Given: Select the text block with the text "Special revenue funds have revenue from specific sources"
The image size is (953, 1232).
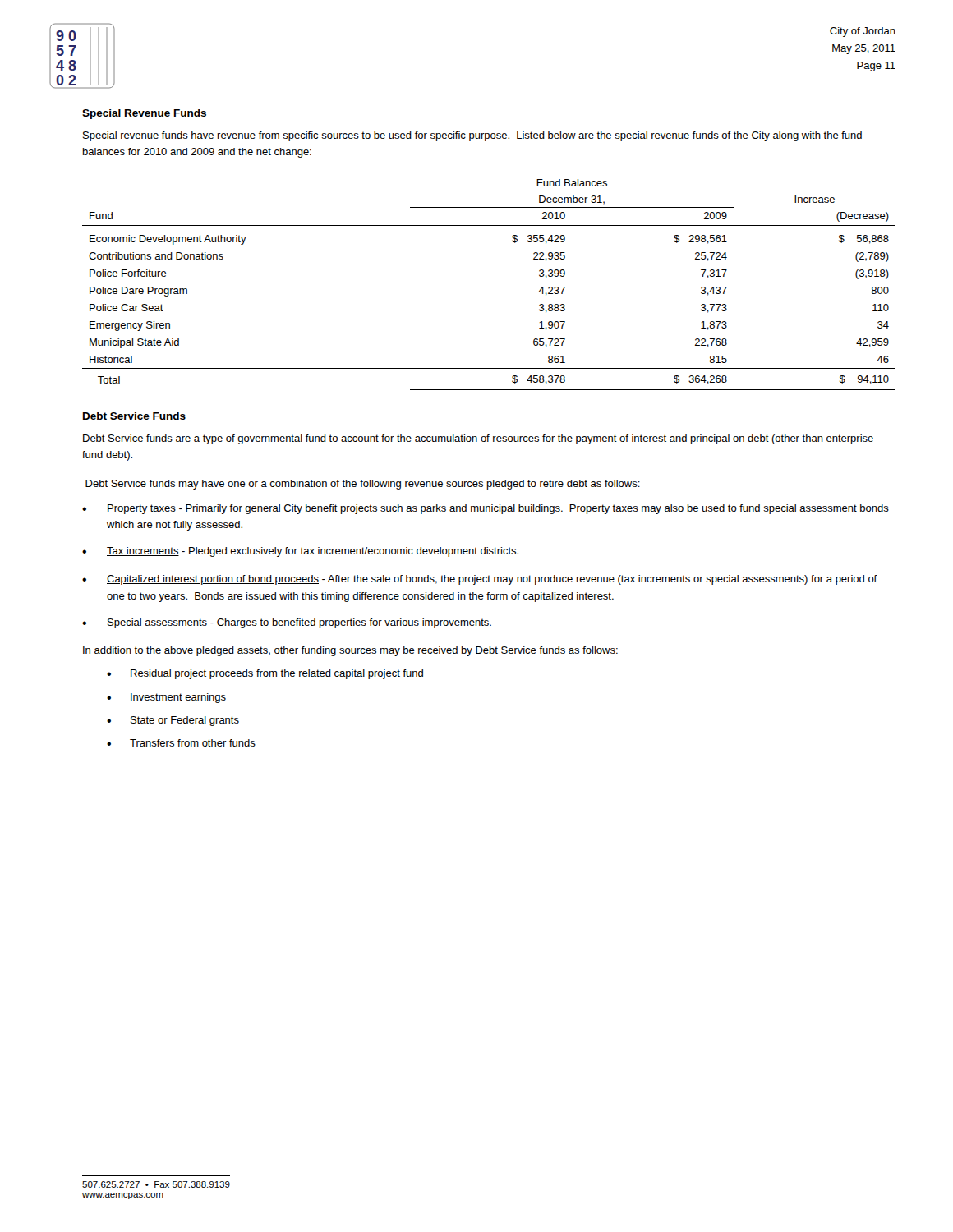Looking at the screenshot, I should point(472,143).
